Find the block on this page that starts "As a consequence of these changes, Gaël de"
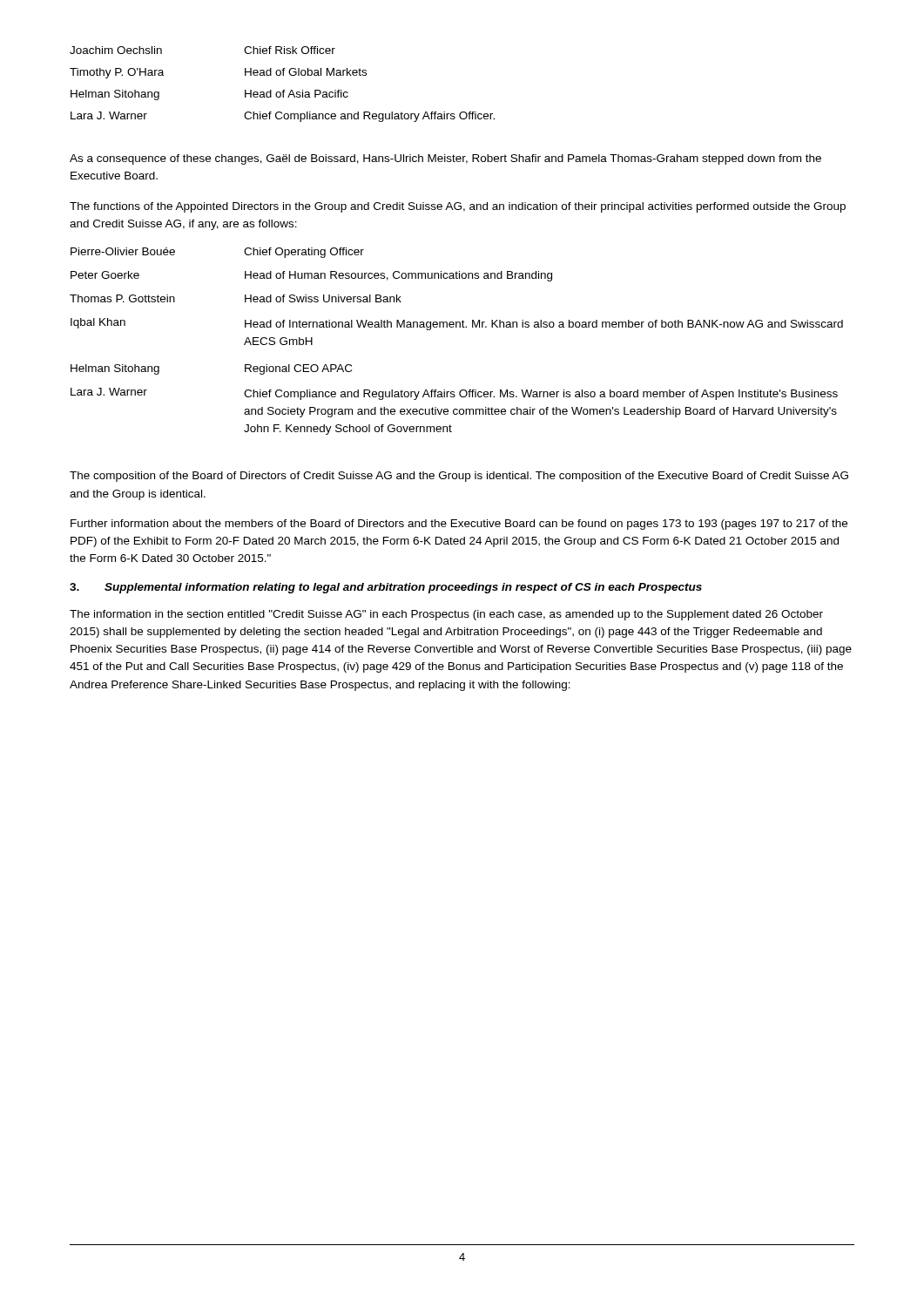 pos(446,167)
